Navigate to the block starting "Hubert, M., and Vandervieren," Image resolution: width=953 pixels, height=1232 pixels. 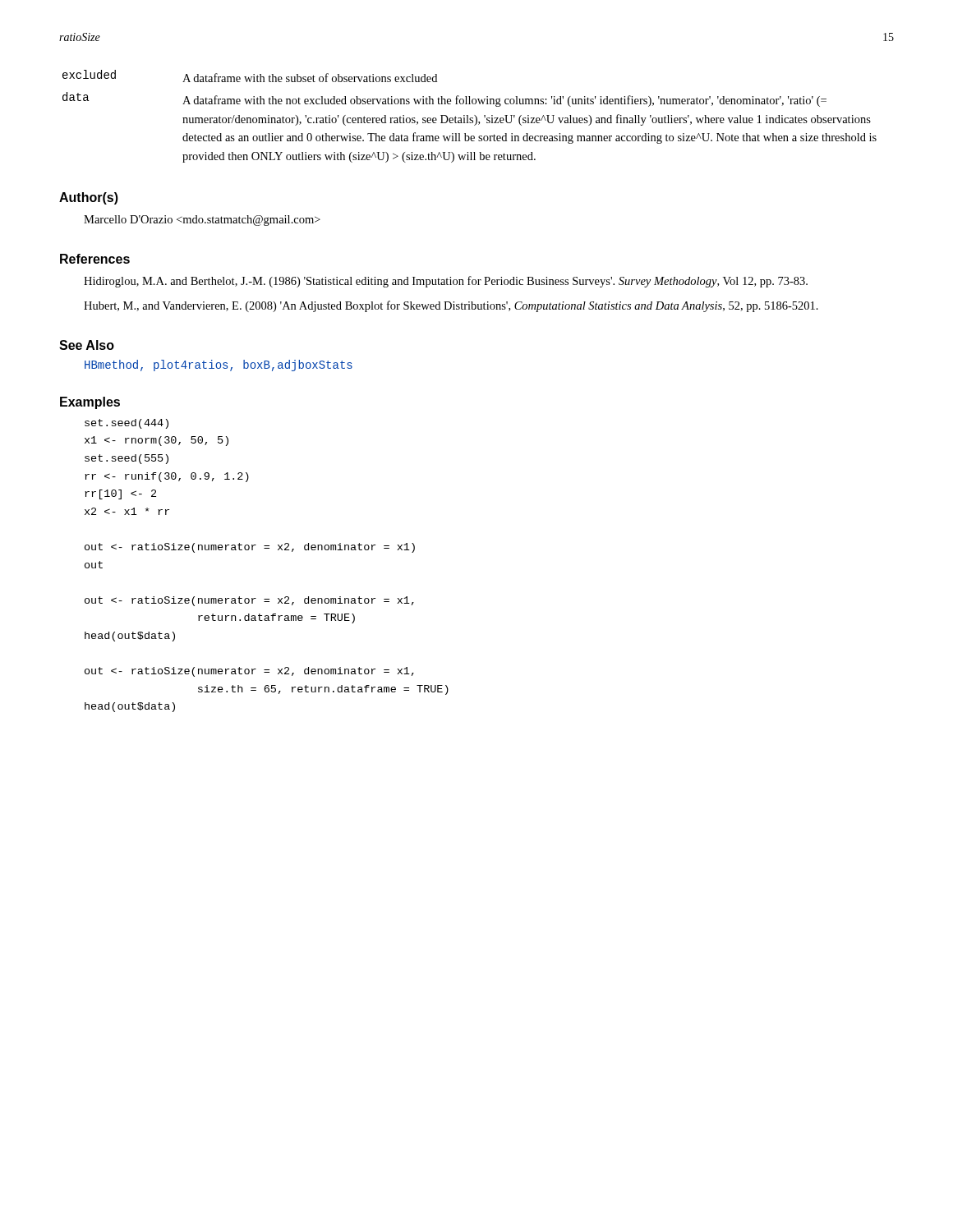451,306
